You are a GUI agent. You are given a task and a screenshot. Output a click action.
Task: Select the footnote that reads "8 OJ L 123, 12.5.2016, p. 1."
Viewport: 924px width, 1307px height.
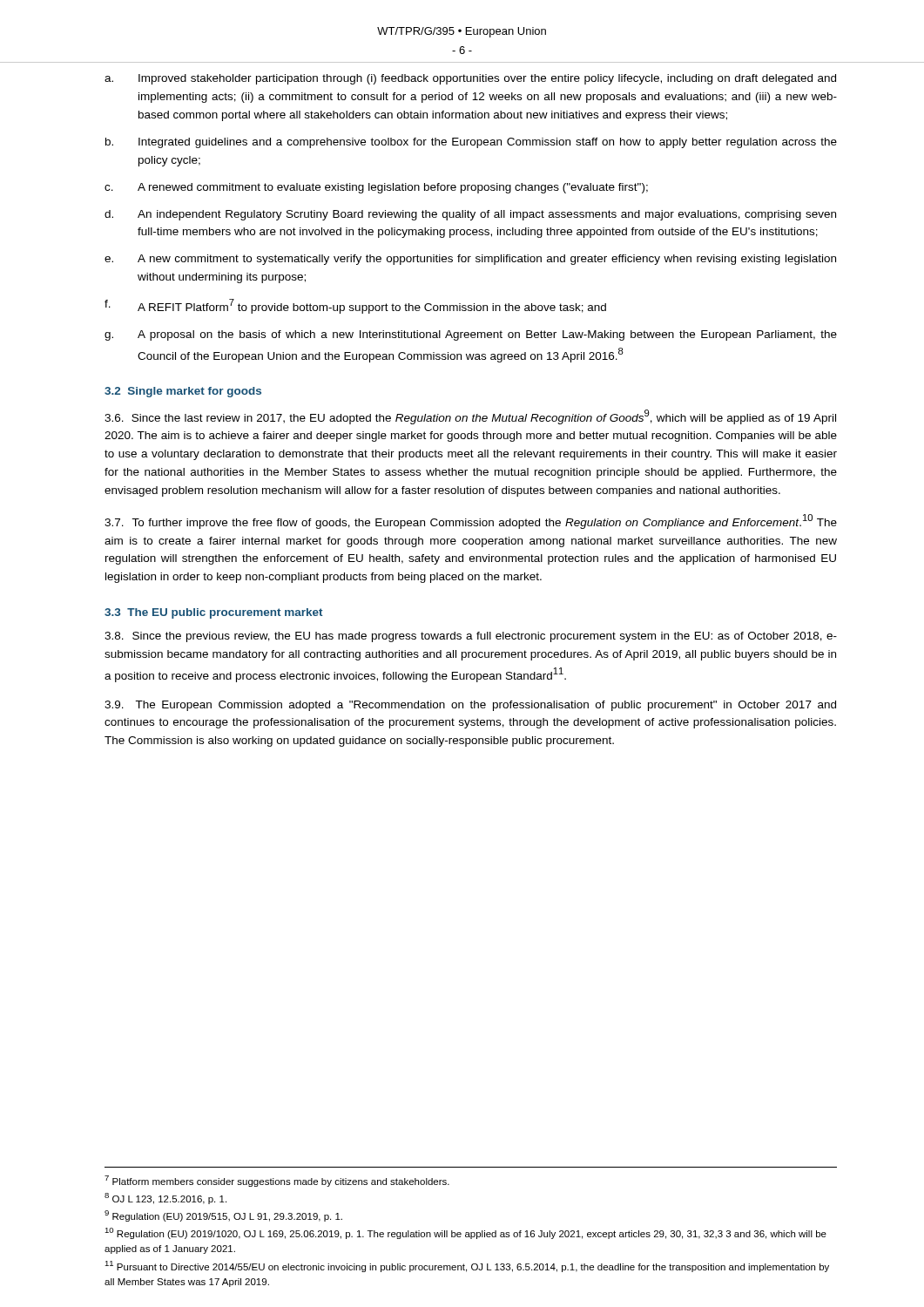(166, 1197)
